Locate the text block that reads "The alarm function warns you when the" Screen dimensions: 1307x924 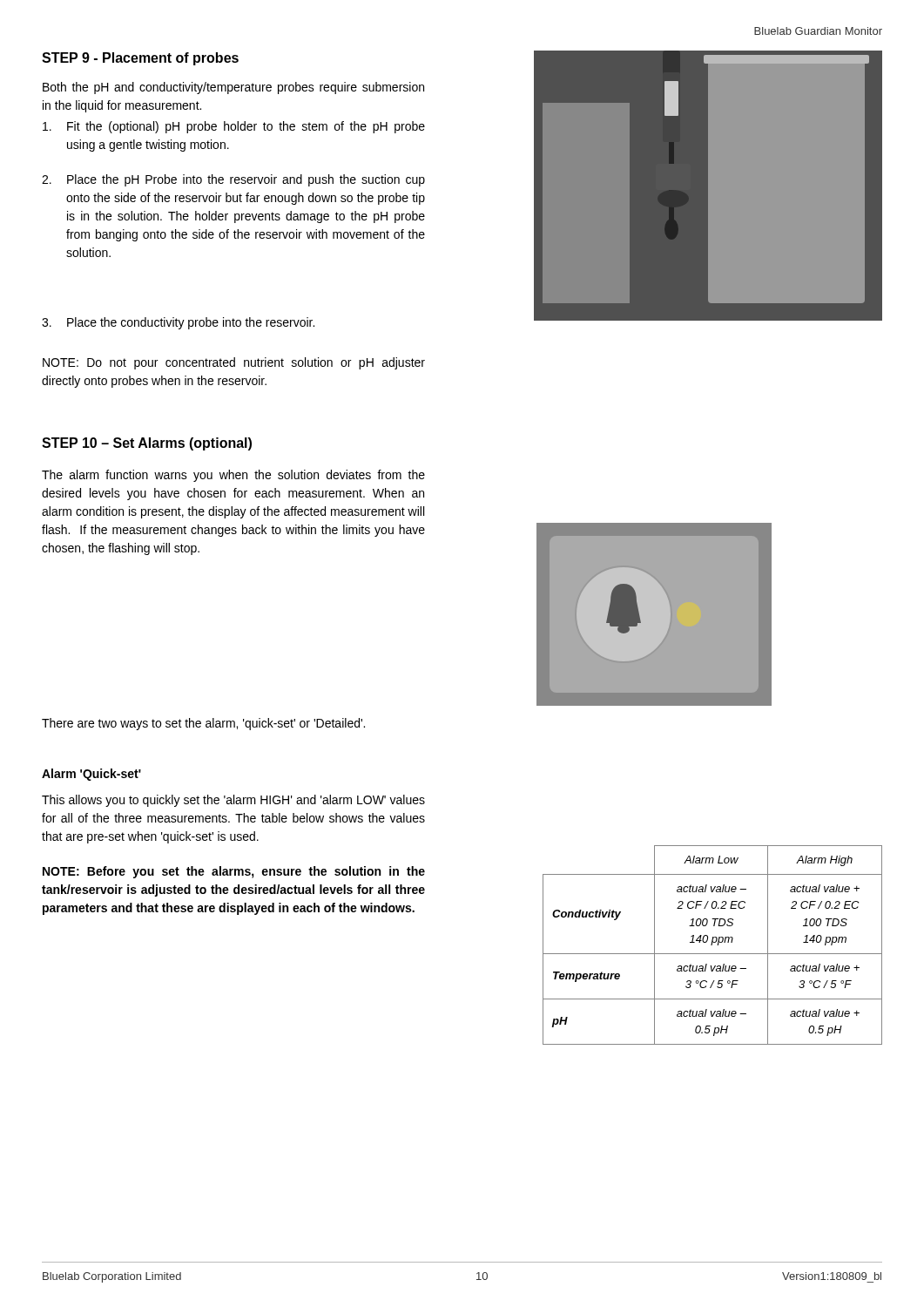(x=233, y=511)
